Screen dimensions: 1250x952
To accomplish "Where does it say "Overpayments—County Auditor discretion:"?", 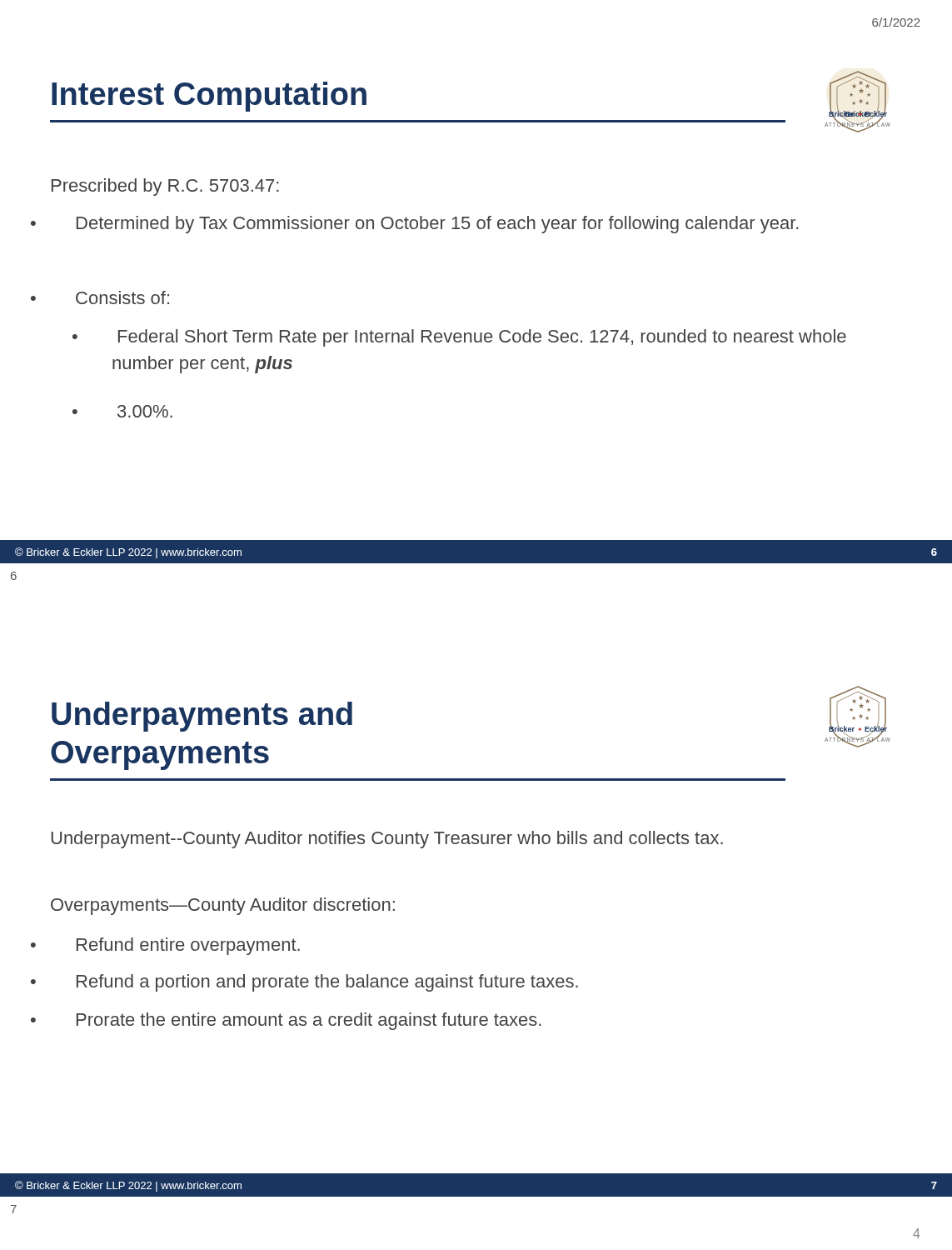I will [223, 905].
